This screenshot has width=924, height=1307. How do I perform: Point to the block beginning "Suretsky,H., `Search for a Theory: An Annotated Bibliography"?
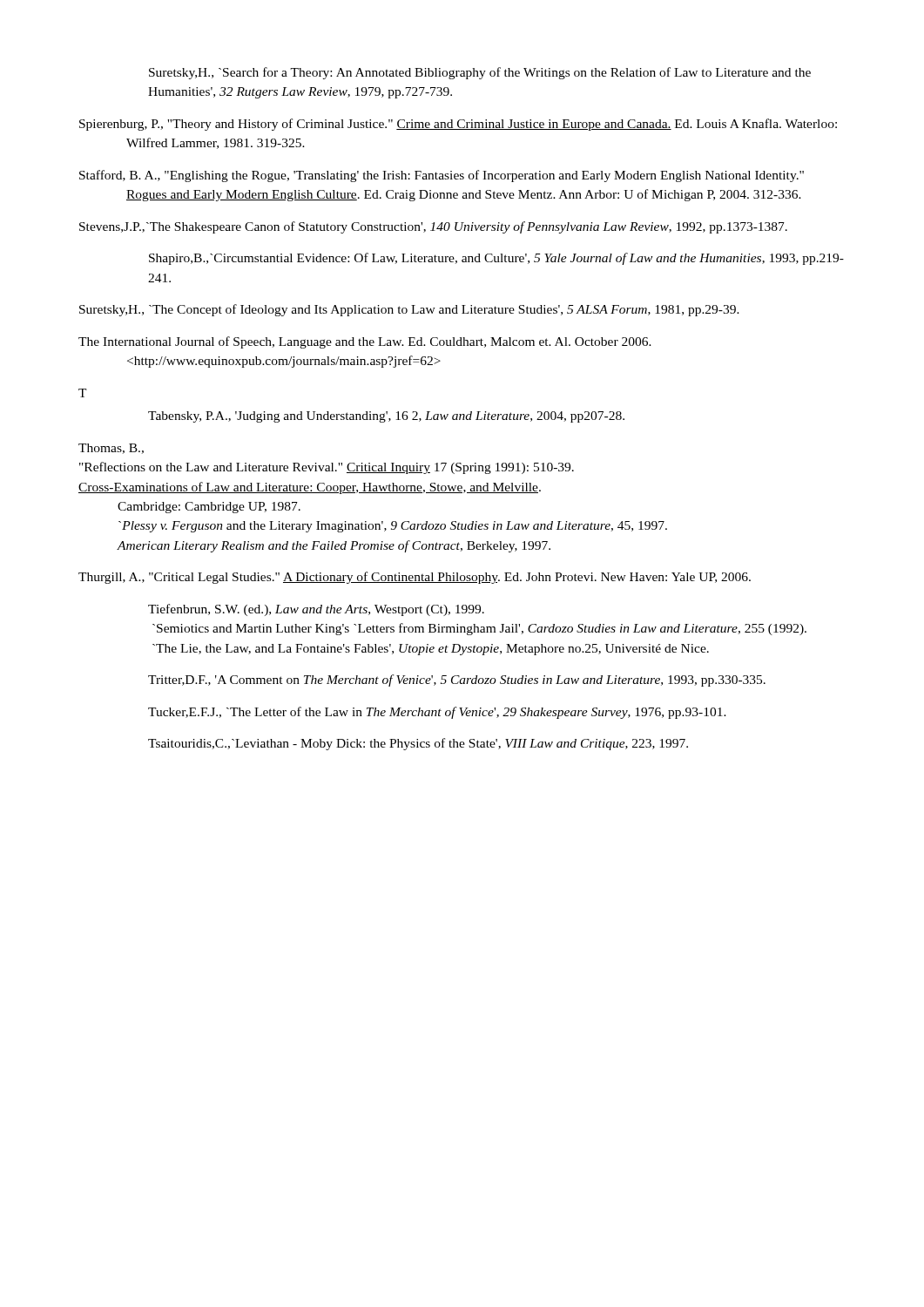tap(480, 82)
